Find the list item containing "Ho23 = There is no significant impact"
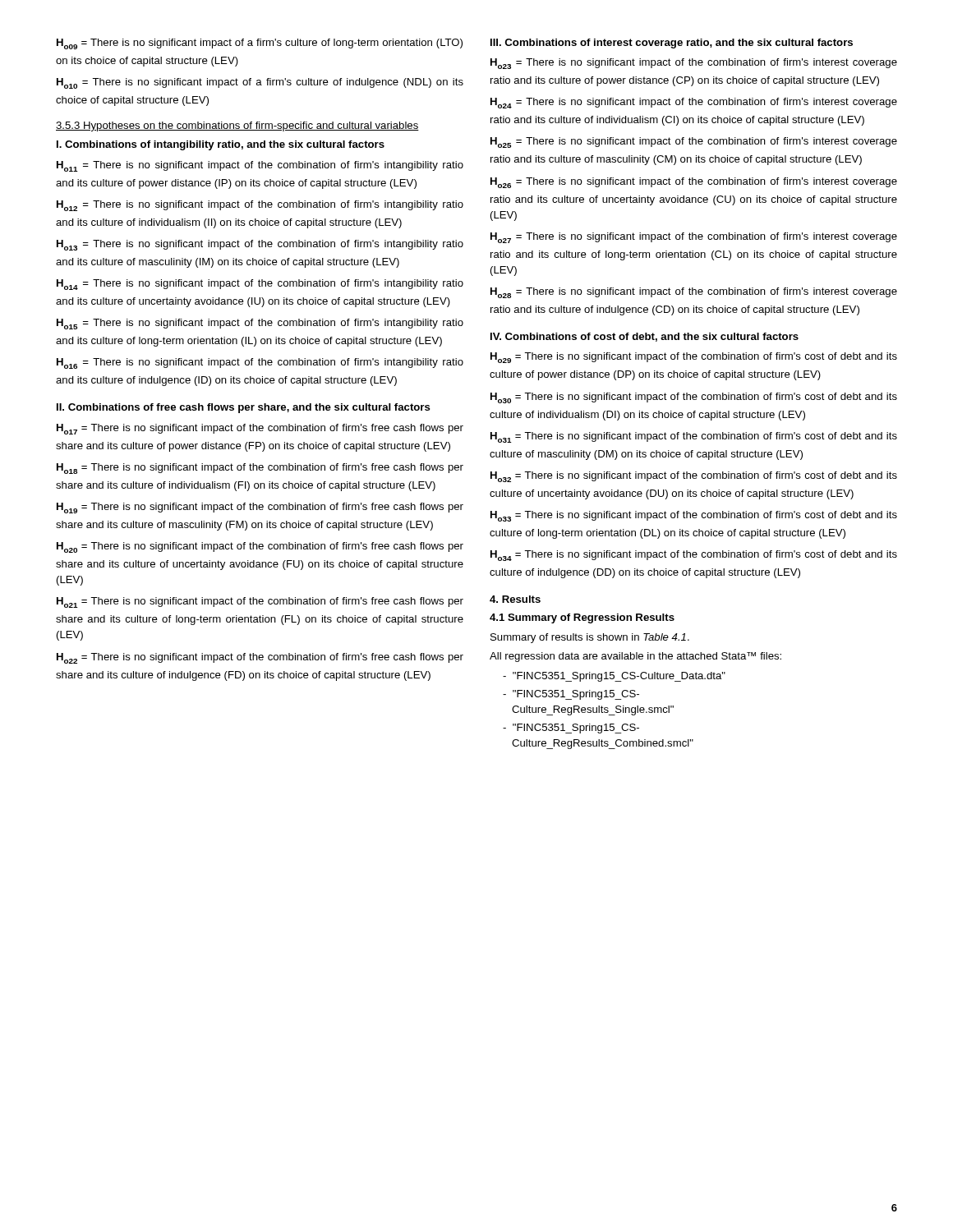This screenshot has width=953, height=1232. pyautogui.click(x=693, y=71)
